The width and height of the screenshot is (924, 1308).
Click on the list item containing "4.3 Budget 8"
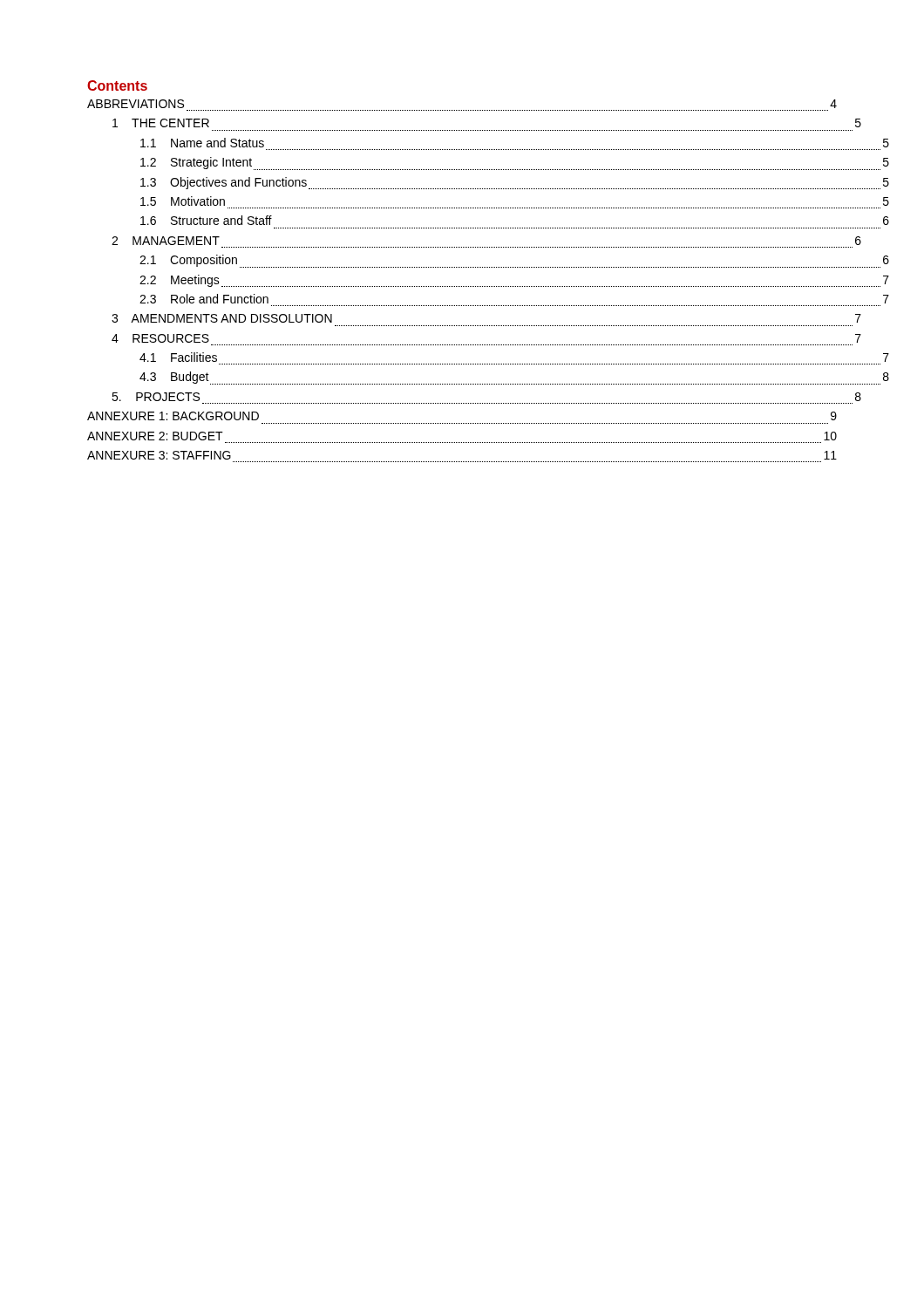462,377
